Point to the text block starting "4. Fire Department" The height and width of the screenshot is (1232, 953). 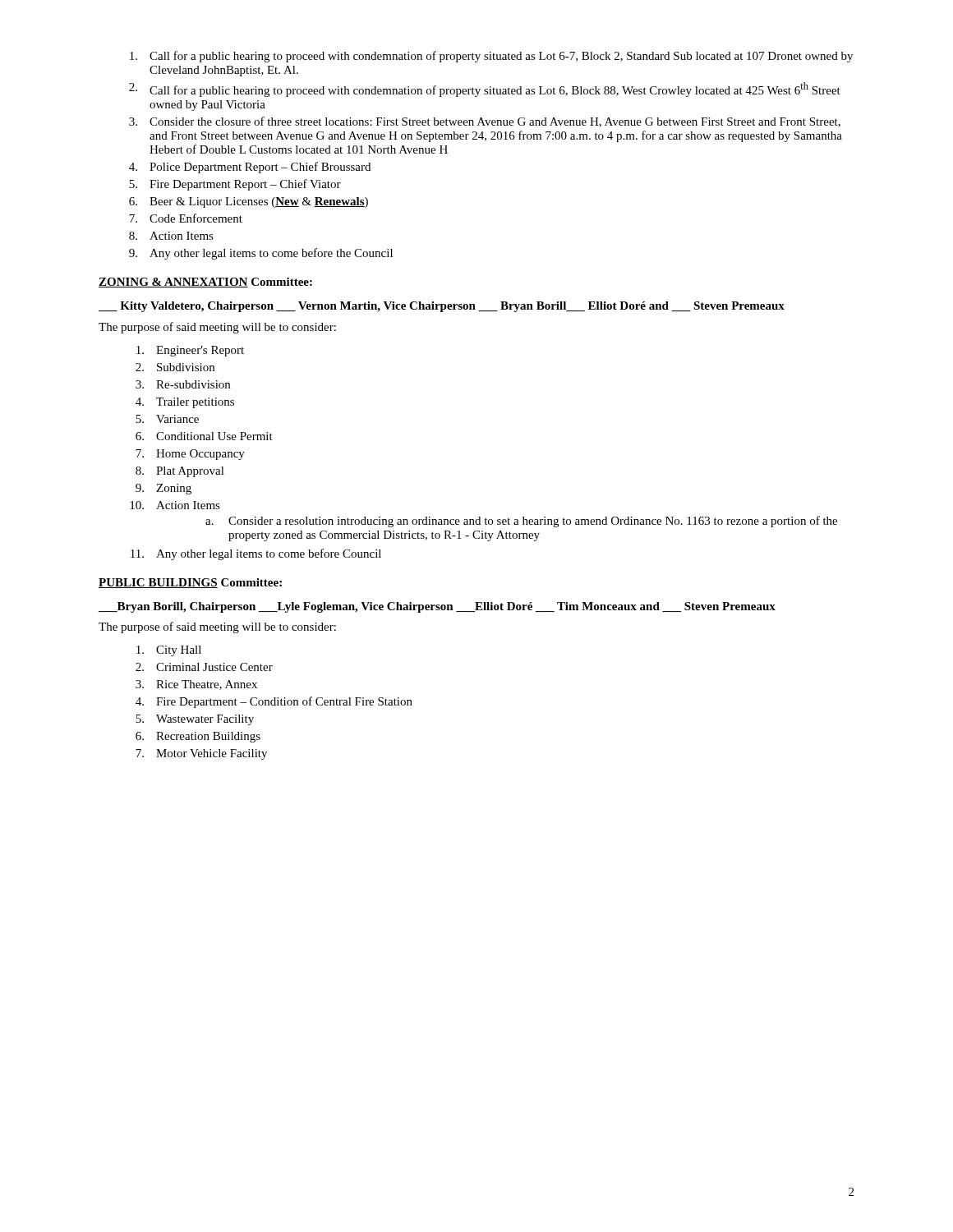(x=274, y=702)
